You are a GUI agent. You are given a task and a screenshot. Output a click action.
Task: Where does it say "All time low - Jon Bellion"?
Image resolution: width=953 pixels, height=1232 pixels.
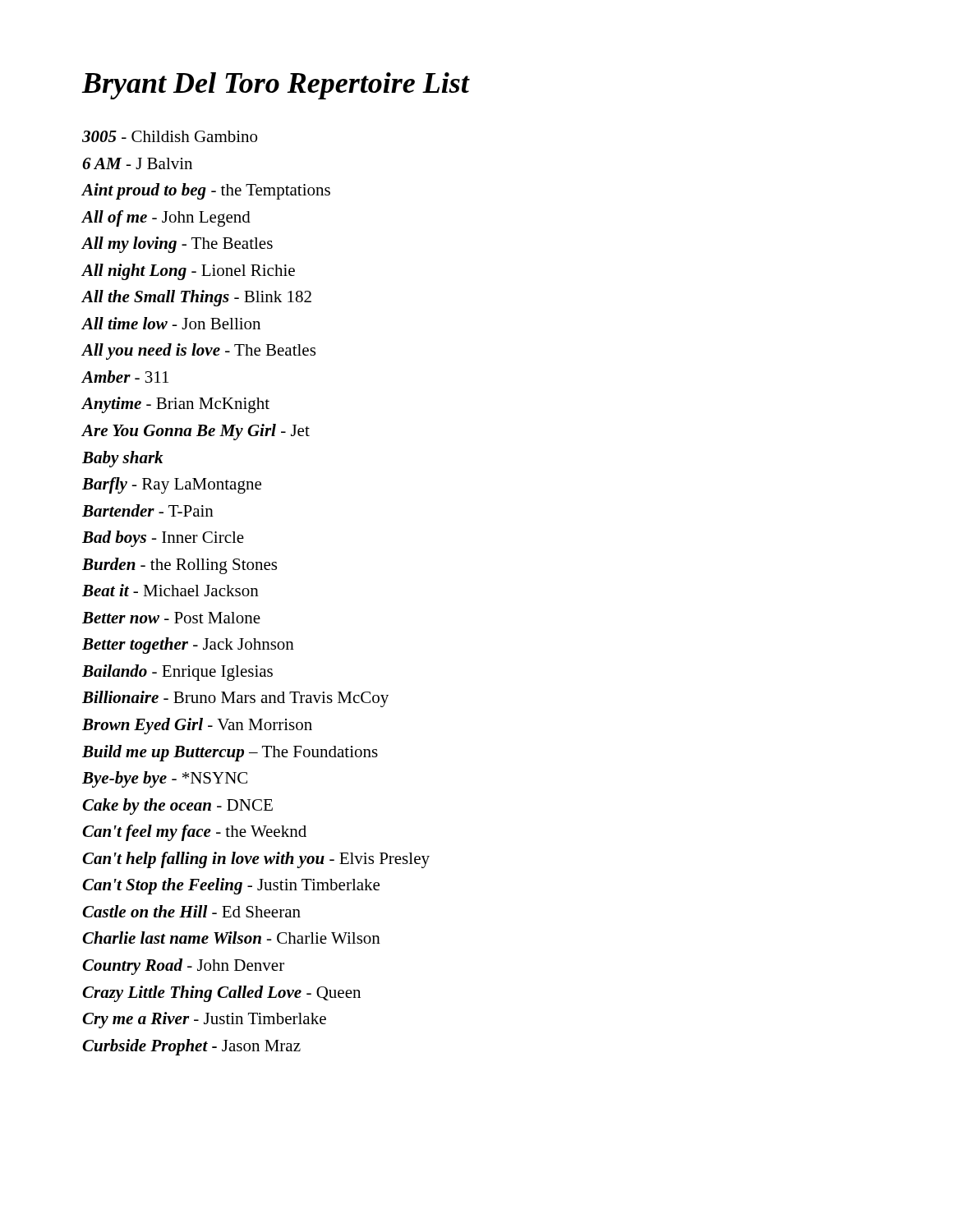point(172,324)
